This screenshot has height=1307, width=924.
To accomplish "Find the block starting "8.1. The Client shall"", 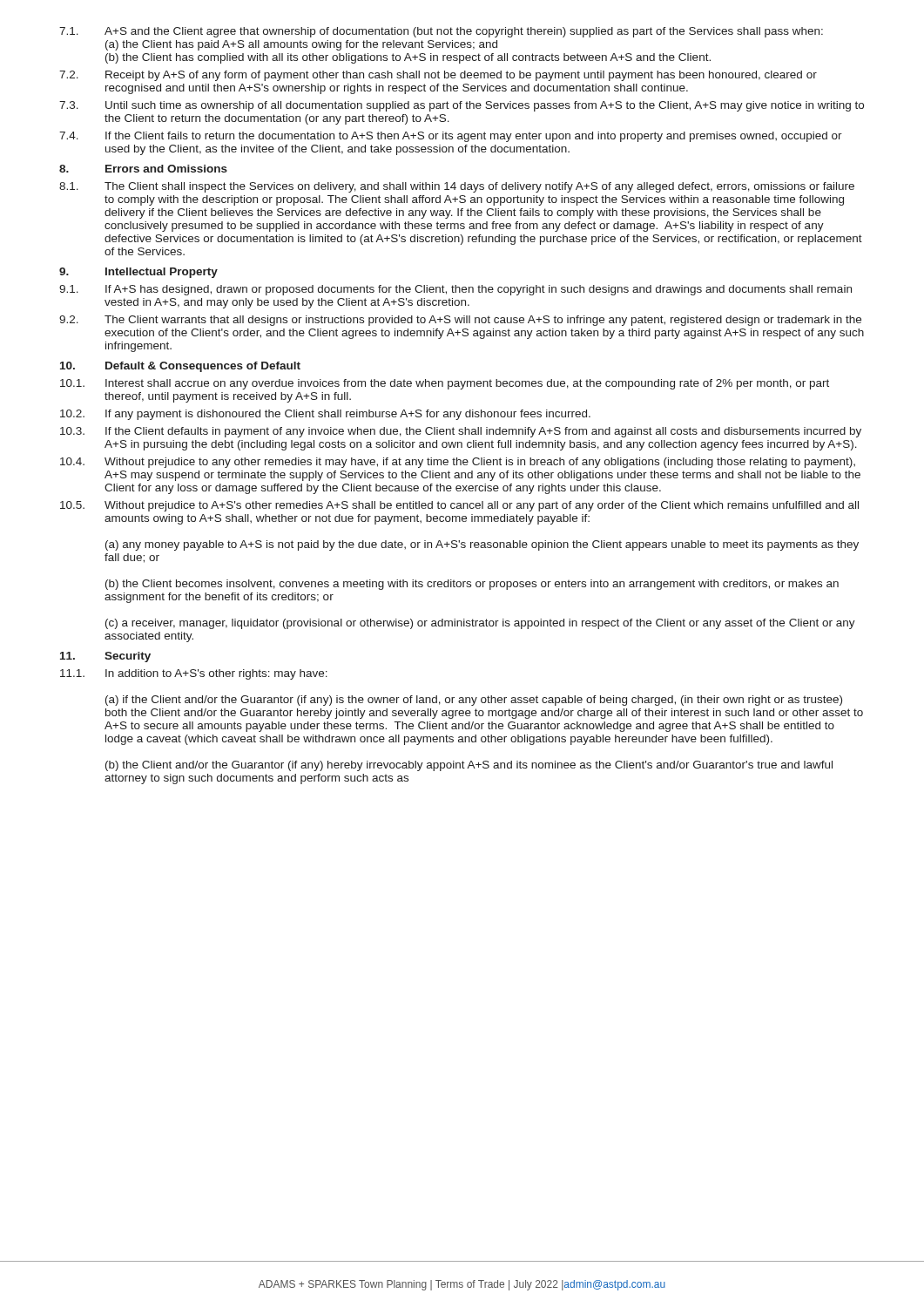I will click(x=462, y=219).
